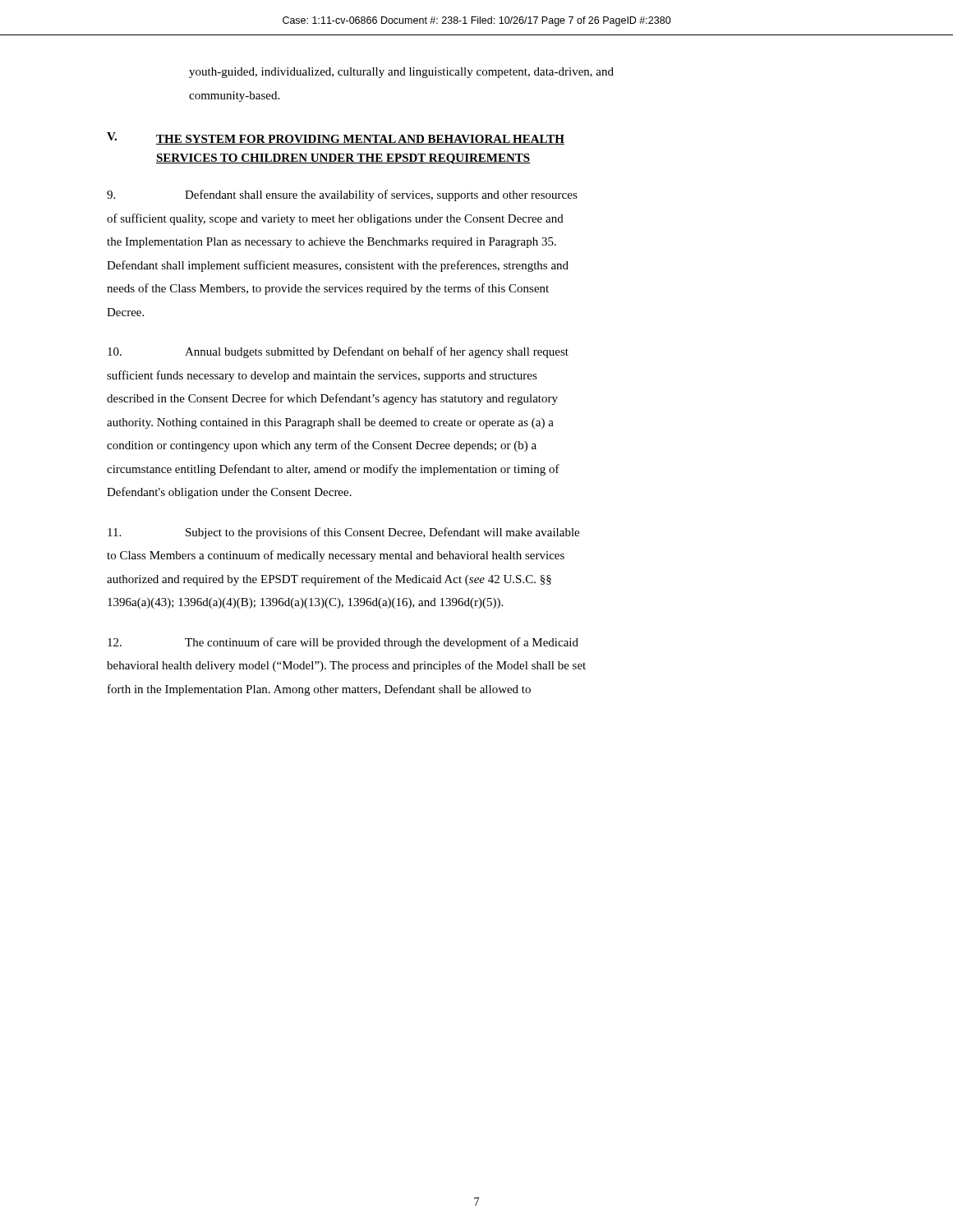
Task: Click on the region starting "Subject to the provisions of"
Action: [x=485, y=567]
